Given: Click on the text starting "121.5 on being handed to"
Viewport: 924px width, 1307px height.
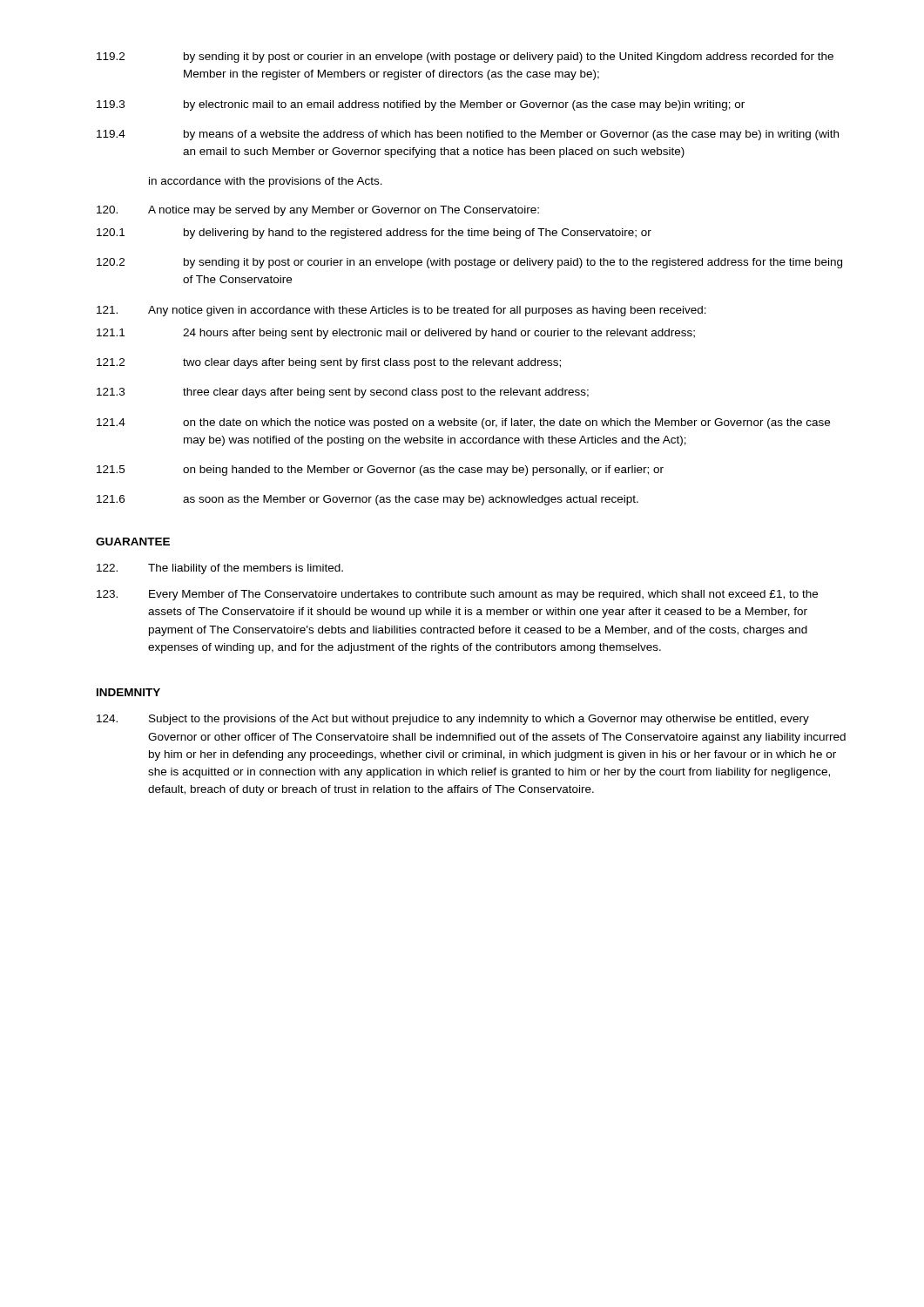Looking at the screenshot, I should 475,470.
